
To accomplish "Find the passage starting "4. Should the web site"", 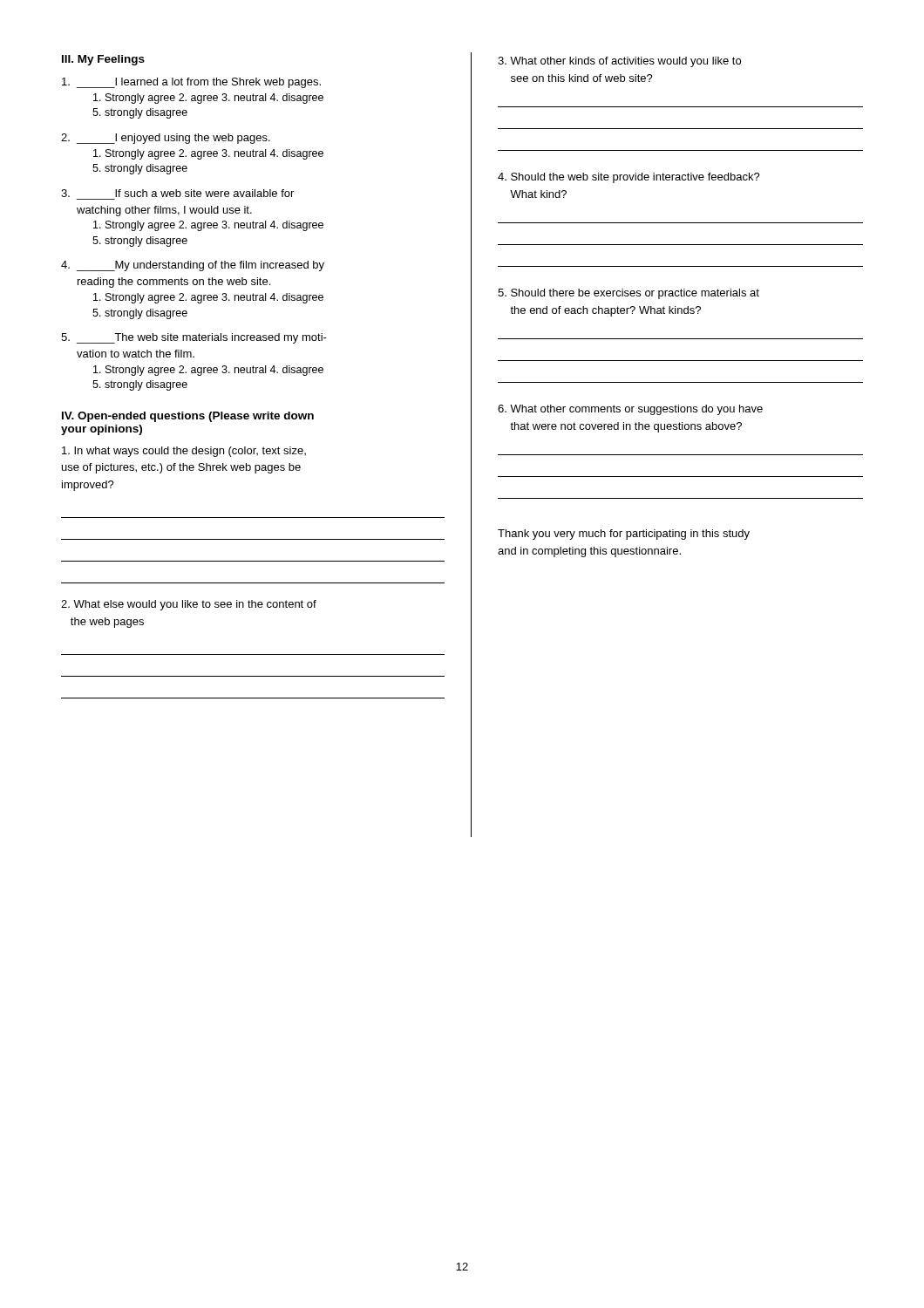I will click(680, 218).
